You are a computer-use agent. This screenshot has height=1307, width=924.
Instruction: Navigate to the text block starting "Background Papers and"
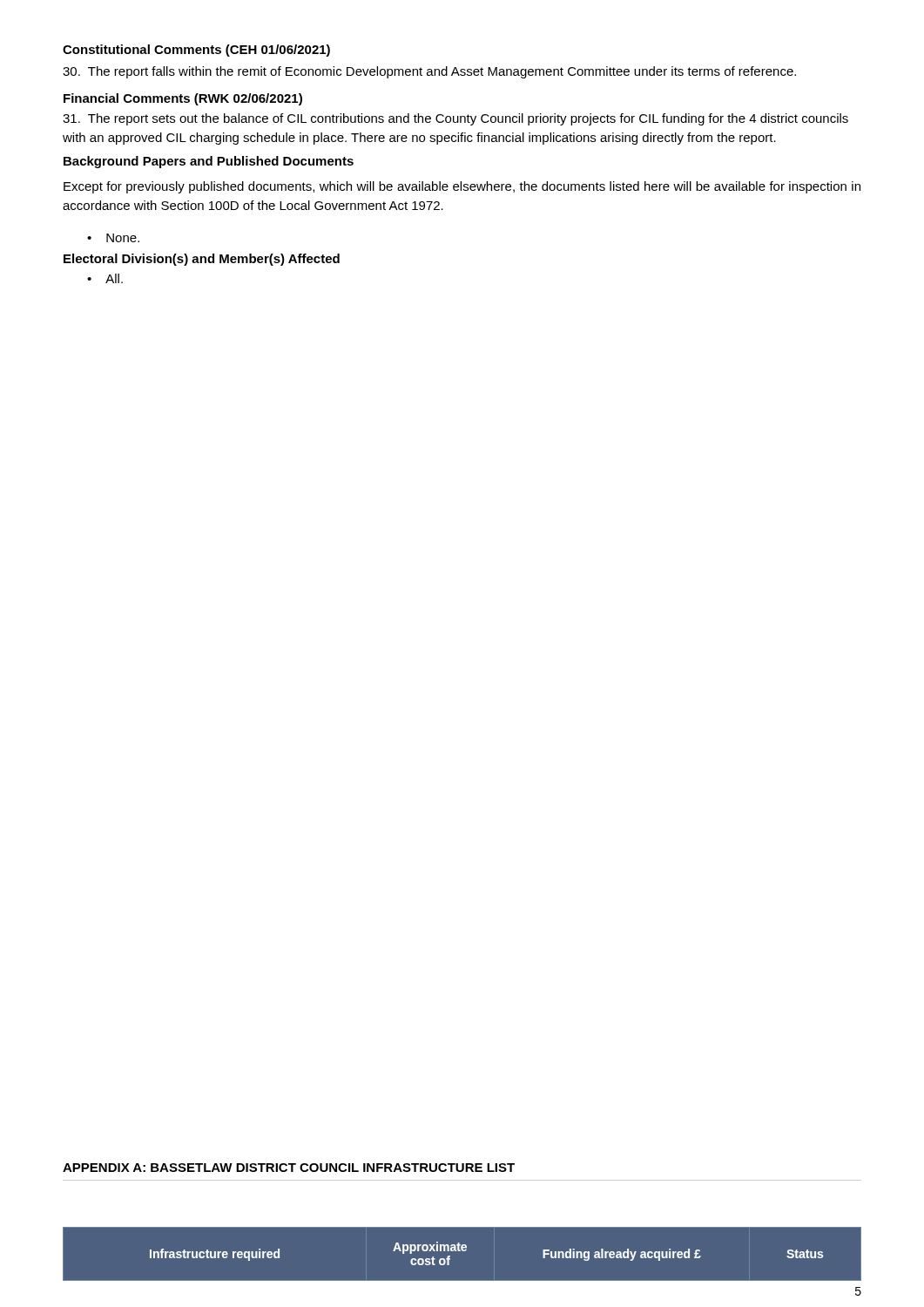coord(208,160)
